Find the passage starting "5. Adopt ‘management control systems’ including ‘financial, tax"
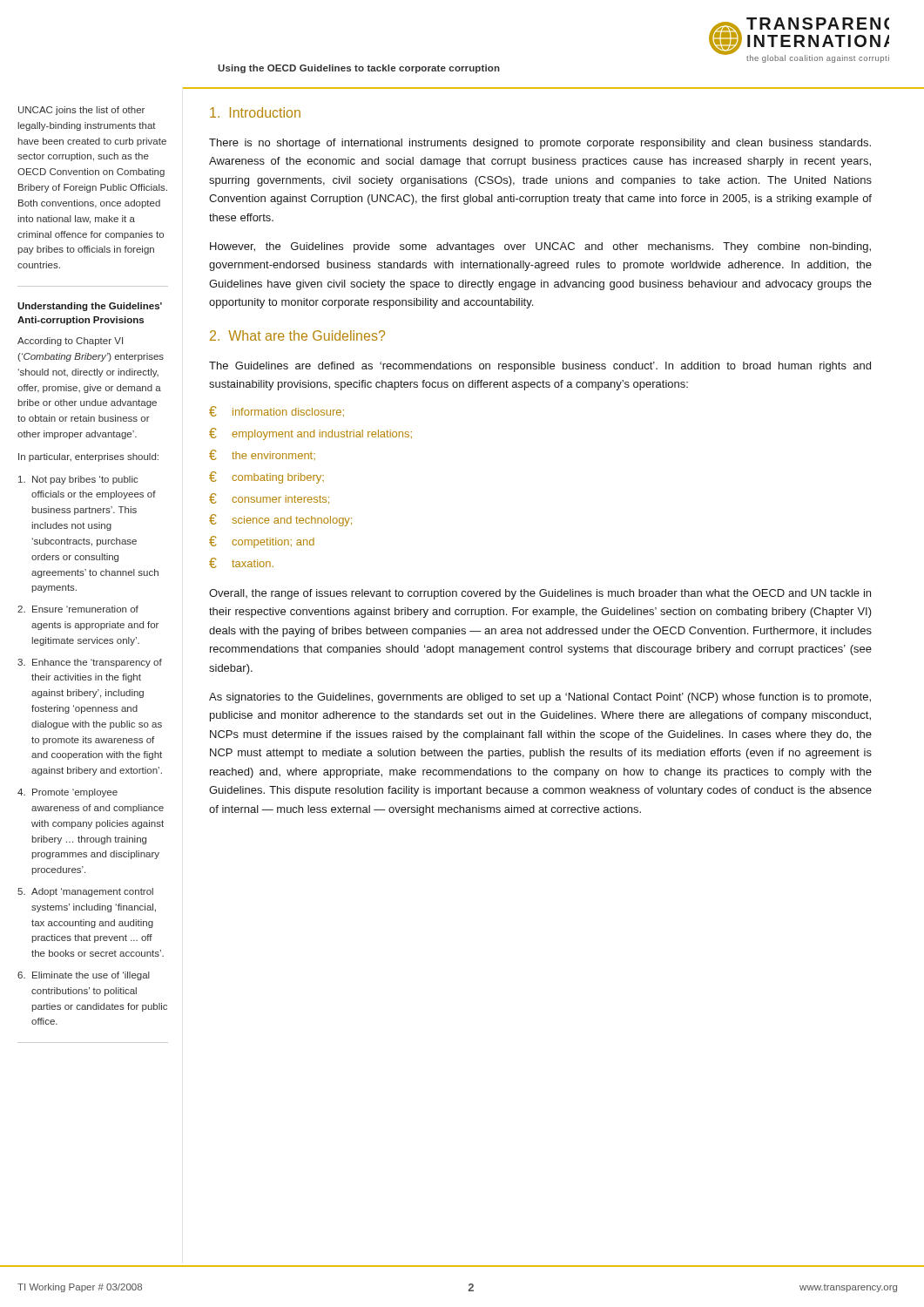The height and width of the screenshot is (1307, 924). point(93,923)
